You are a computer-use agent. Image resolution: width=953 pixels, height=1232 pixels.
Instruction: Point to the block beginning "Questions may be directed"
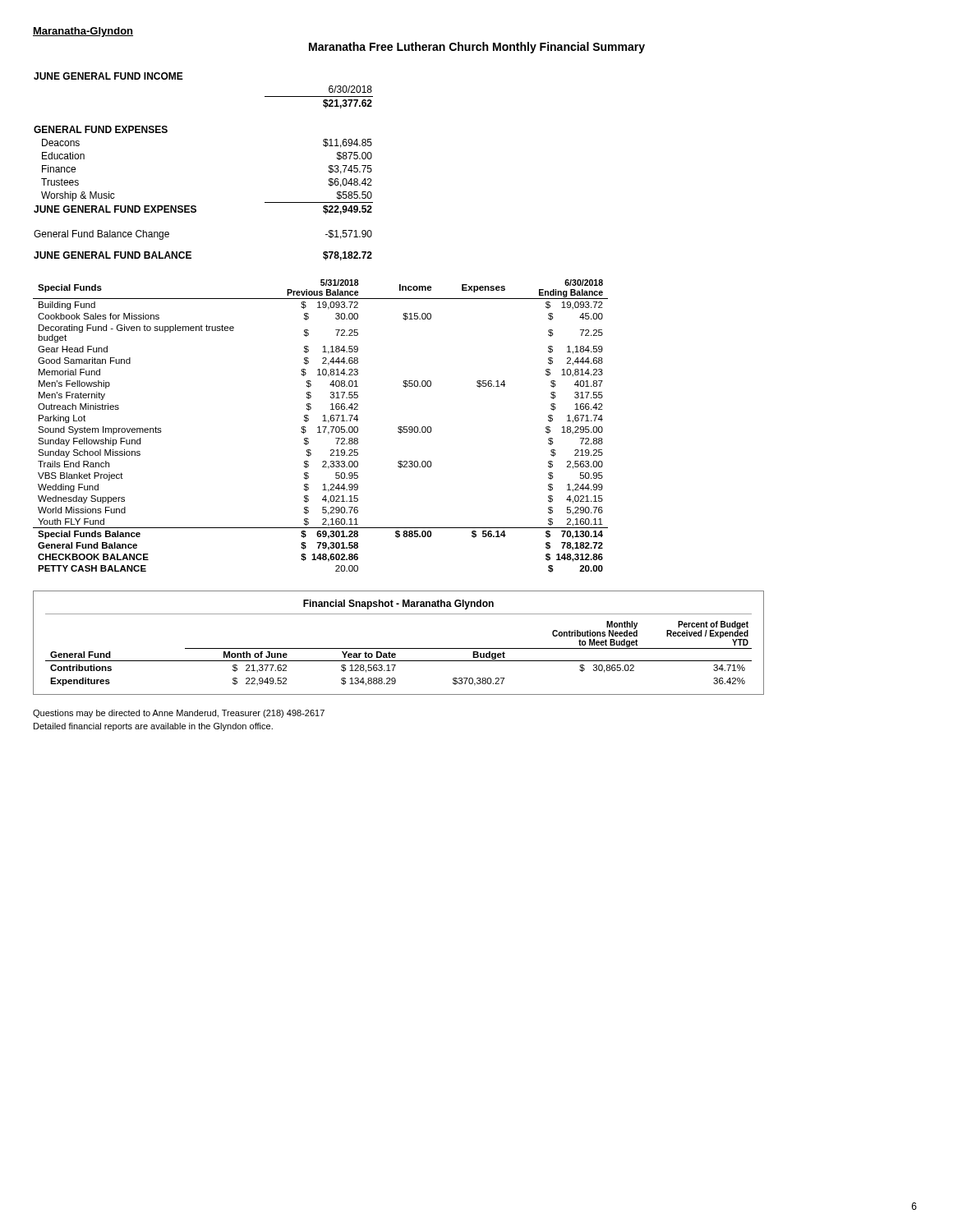tap(179, 713)
